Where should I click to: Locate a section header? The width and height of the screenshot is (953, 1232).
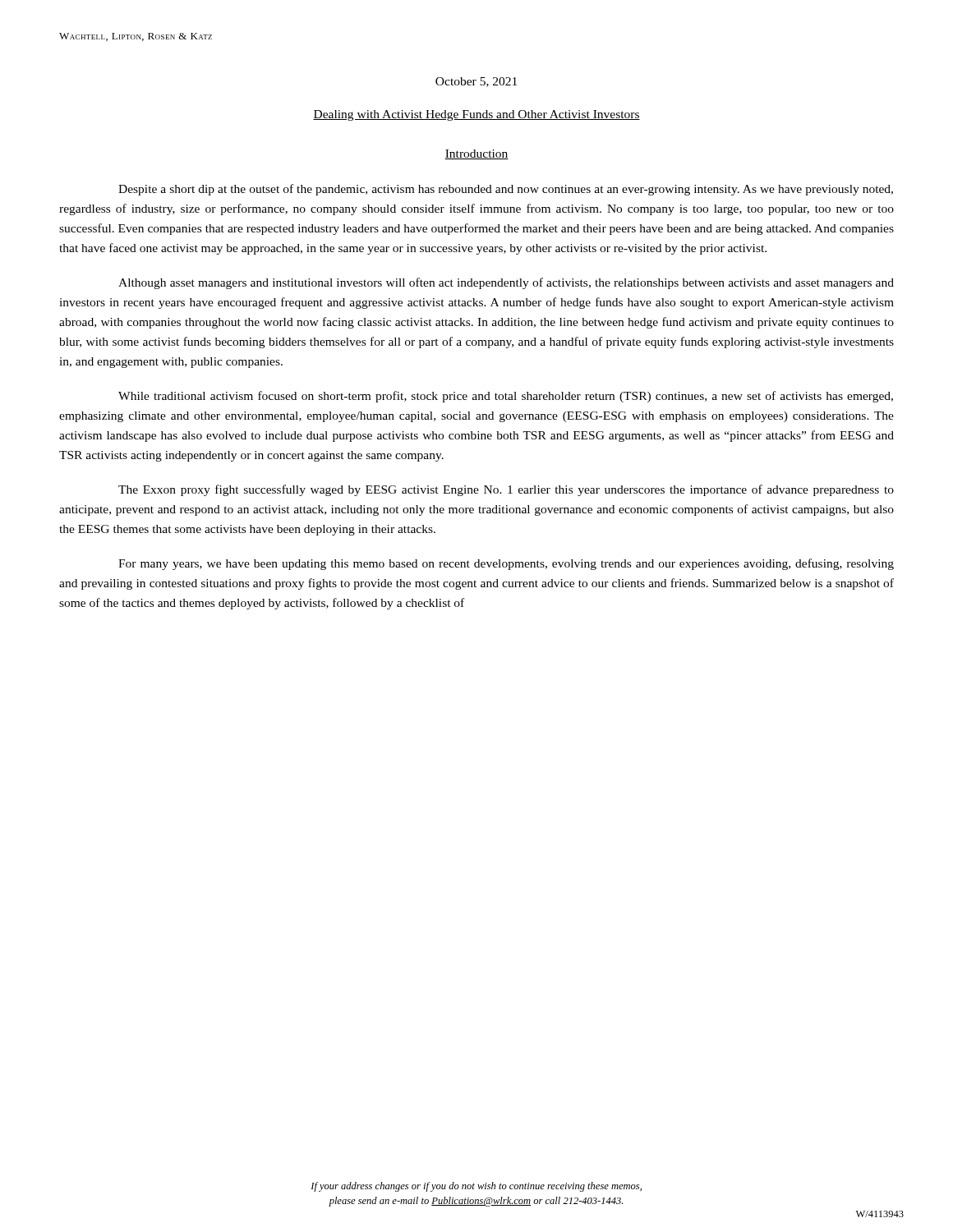[x=476, y=153]
